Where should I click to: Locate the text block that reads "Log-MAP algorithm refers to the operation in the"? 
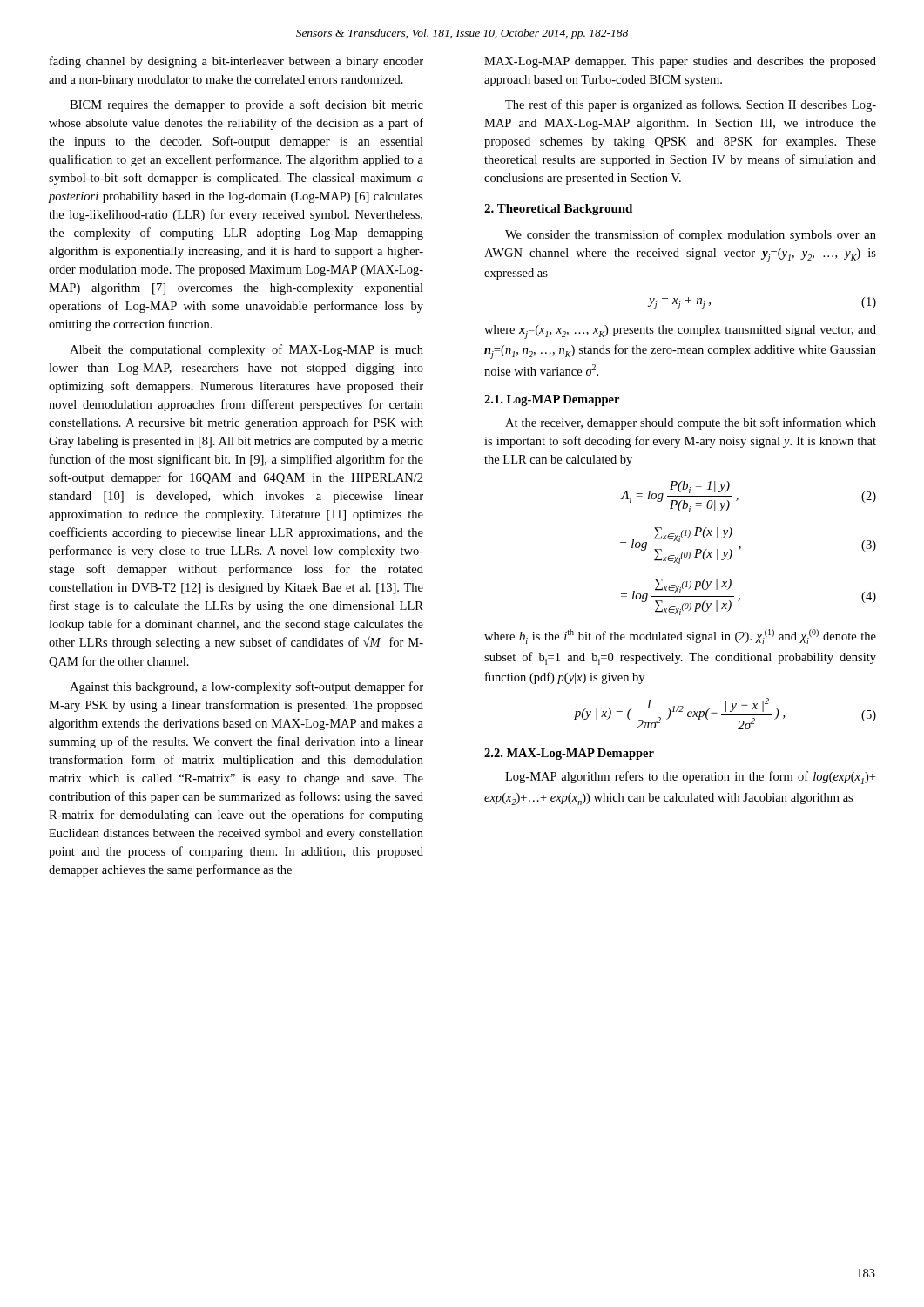[680, 788]
